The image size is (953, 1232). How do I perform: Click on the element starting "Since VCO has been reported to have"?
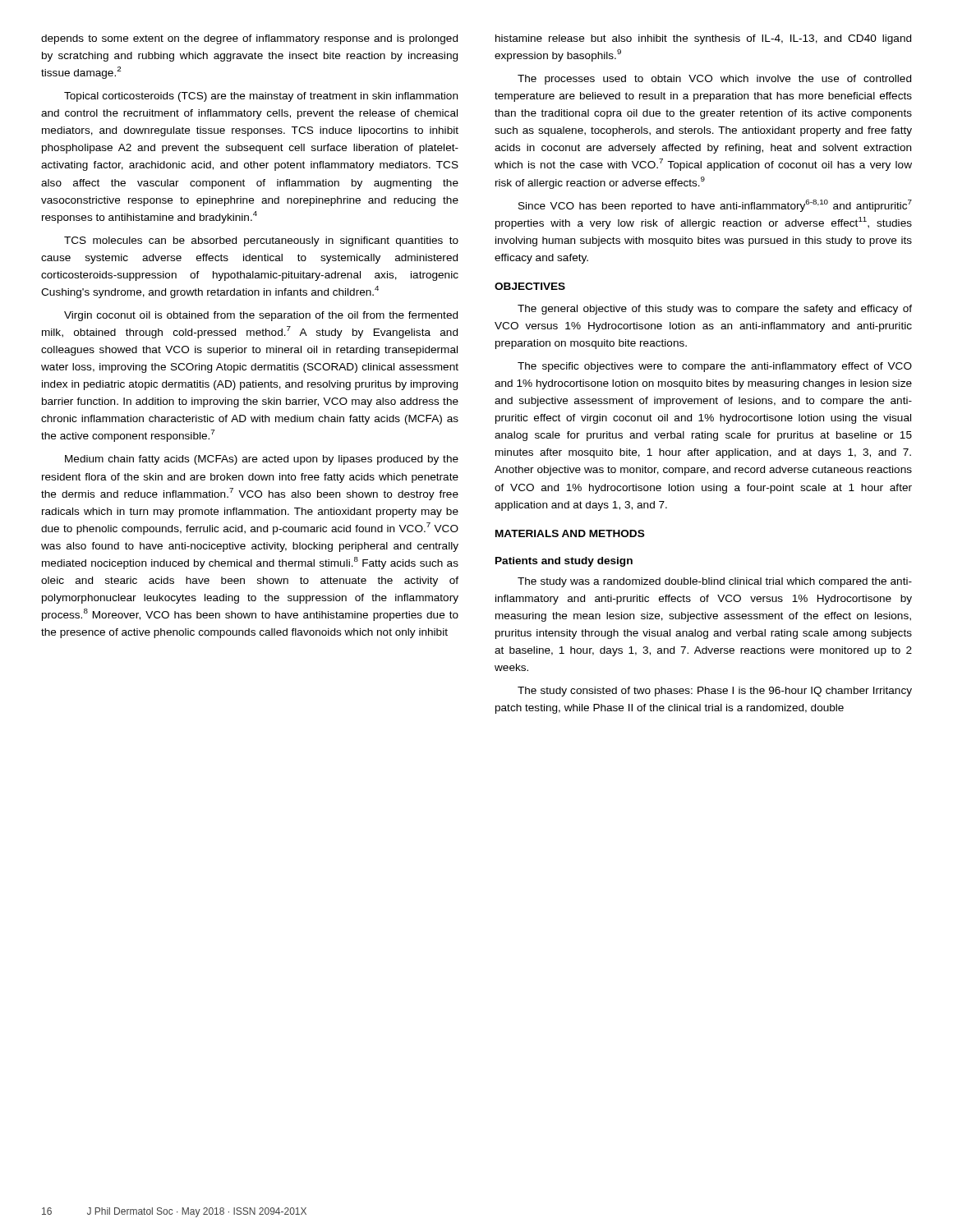[x=703, y=231]
